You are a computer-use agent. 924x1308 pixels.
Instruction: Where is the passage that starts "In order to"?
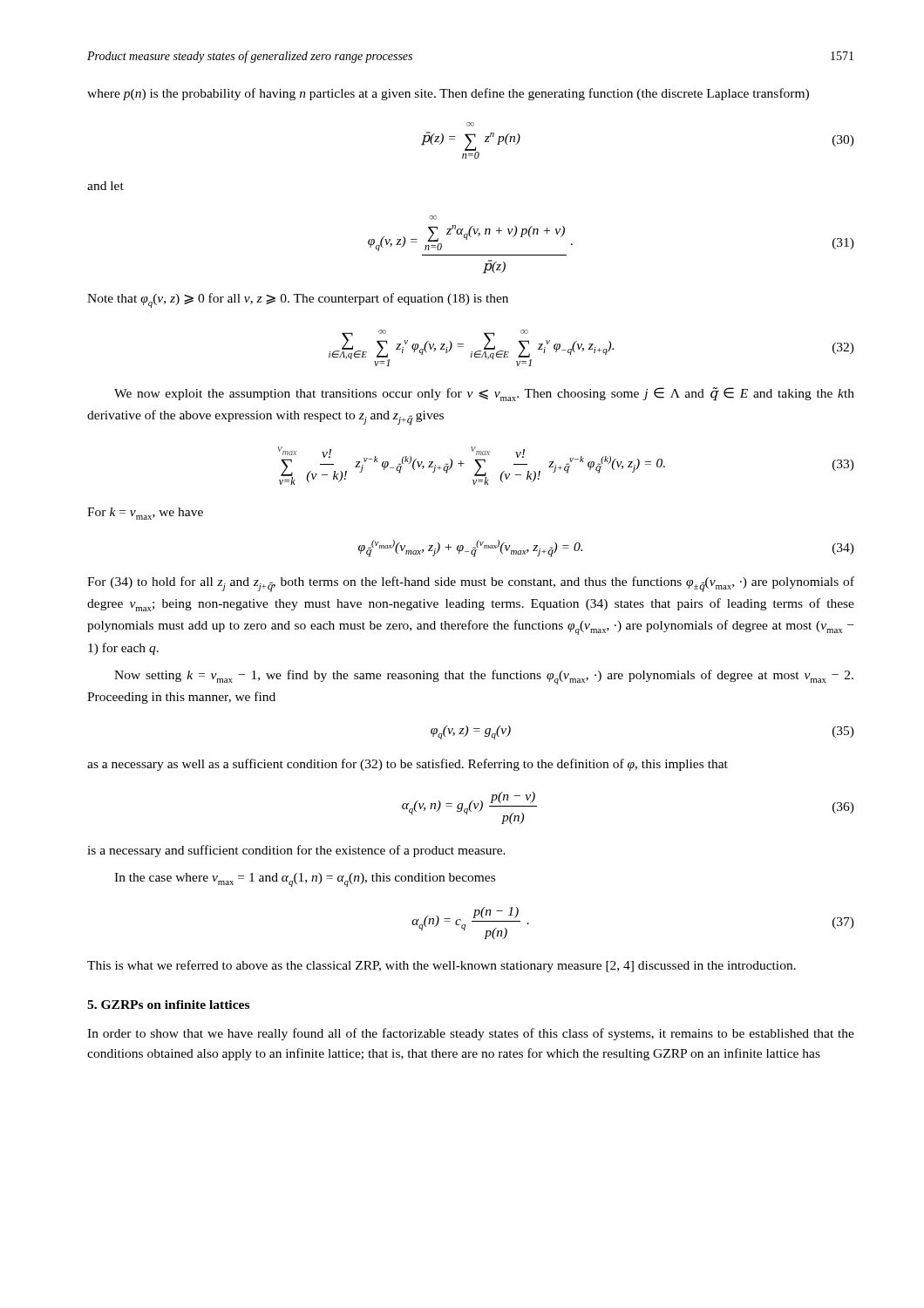pos(471,1043)
